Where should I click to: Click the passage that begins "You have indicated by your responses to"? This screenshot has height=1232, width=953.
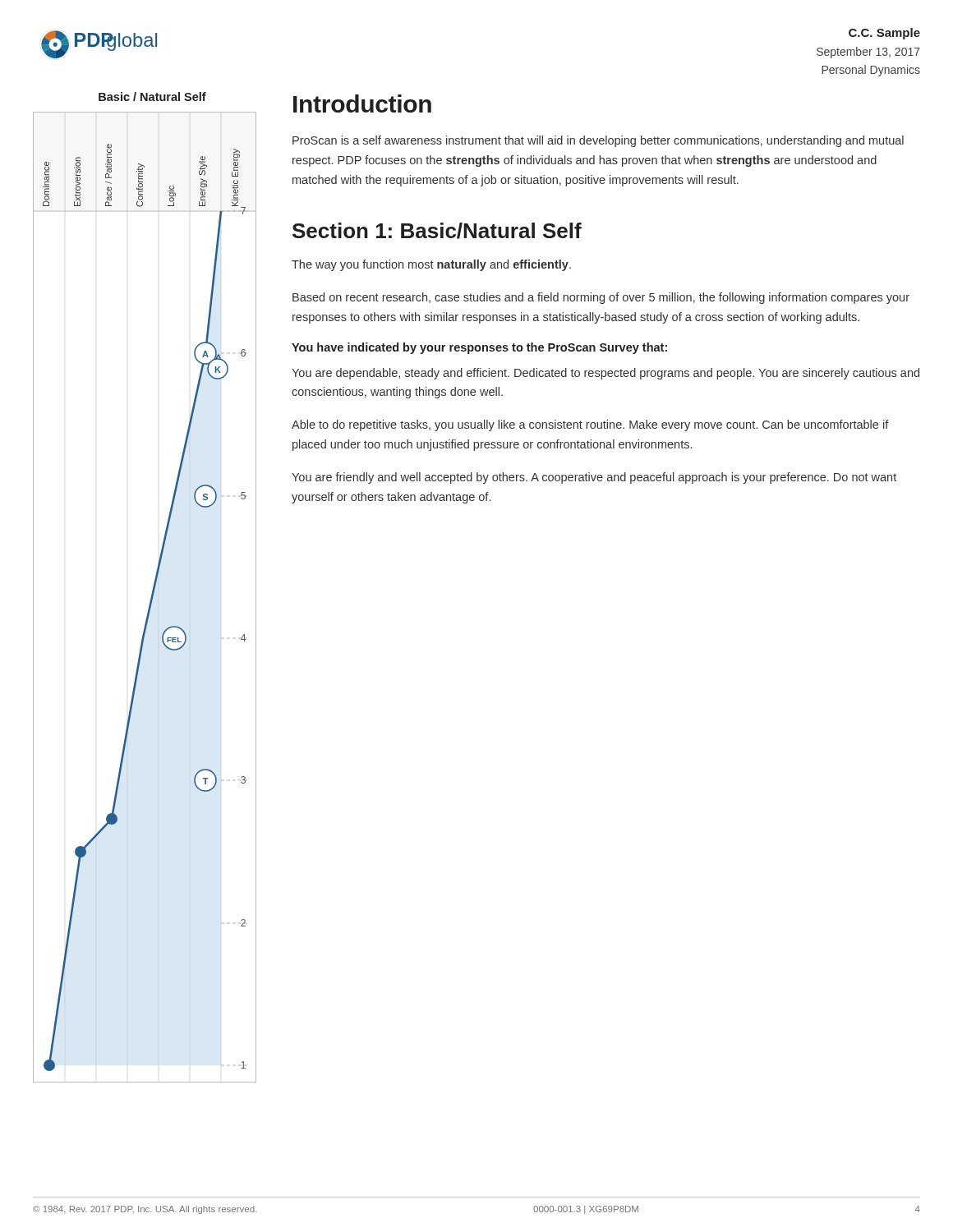pyautogui.click(x=480, y=347)
